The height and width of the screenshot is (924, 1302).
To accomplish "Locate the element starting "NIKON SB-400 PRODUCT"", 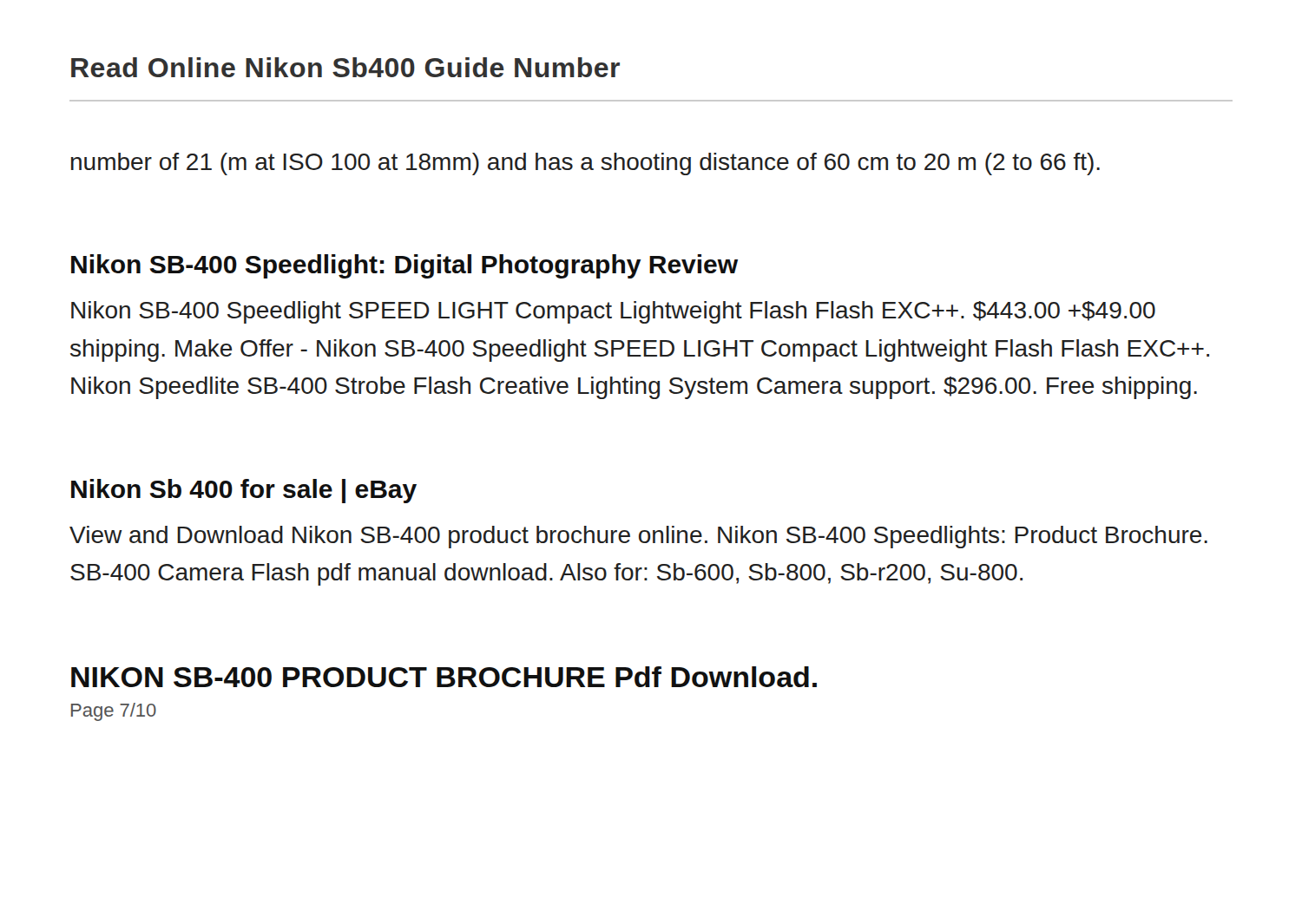I will click(444, 677).
